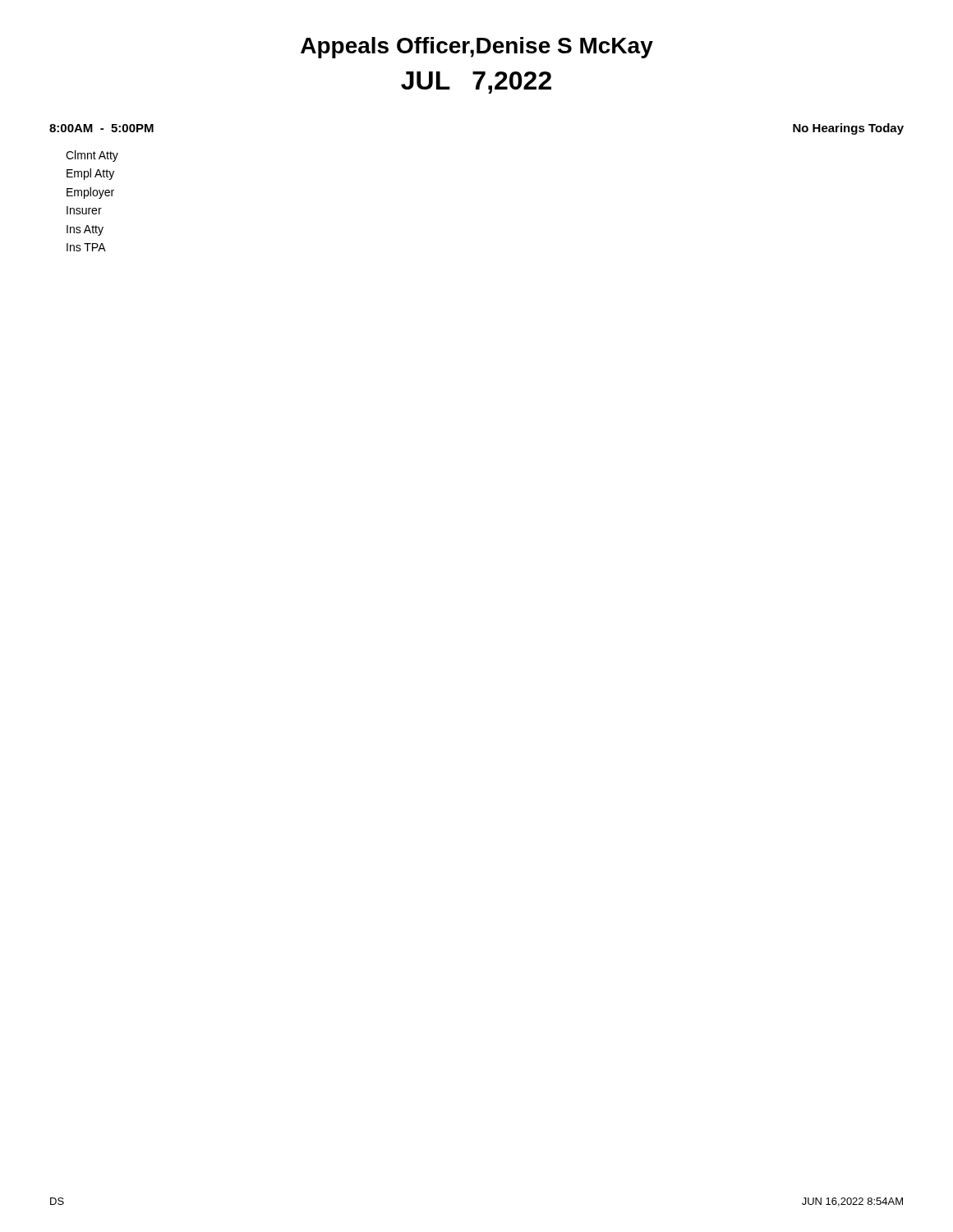Locate the text starting "Empl Atty"
The height and width of the screenshot is (1232, 953).
90,174
